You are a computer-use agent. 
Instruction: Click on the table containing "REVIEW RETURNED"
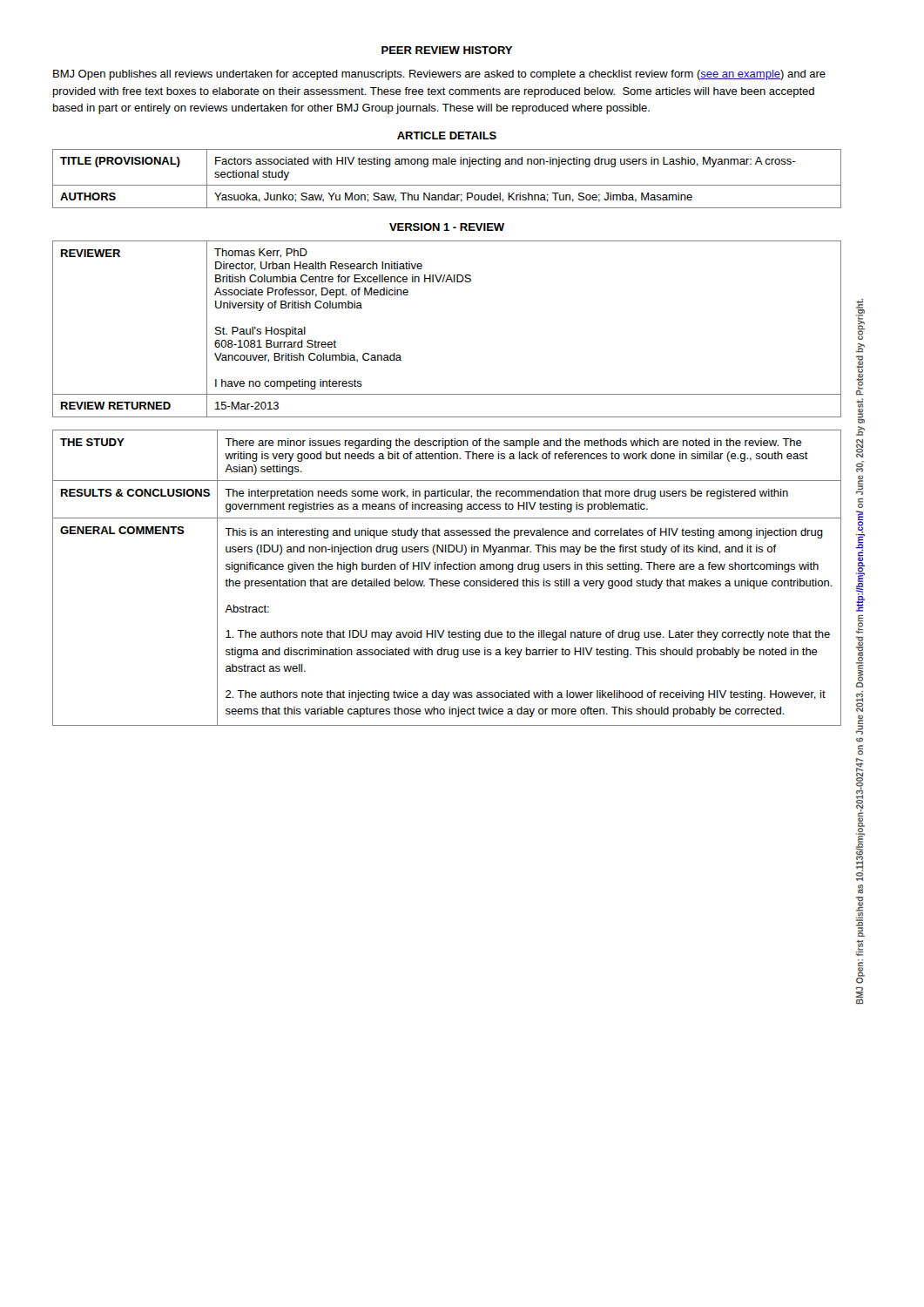[447, 329]
